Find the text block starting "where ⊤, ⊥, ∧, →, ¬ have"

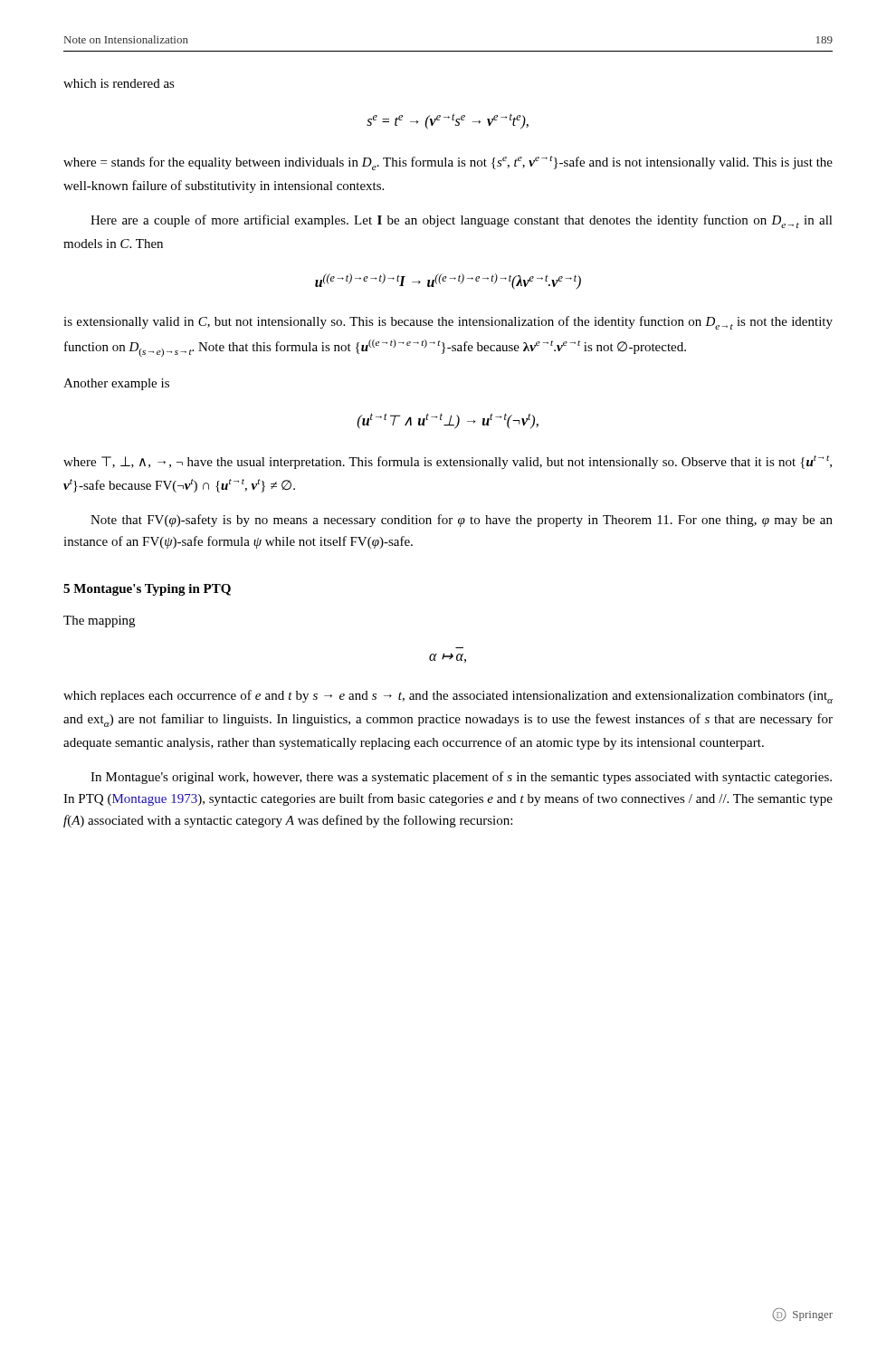[x=448, y=473]
